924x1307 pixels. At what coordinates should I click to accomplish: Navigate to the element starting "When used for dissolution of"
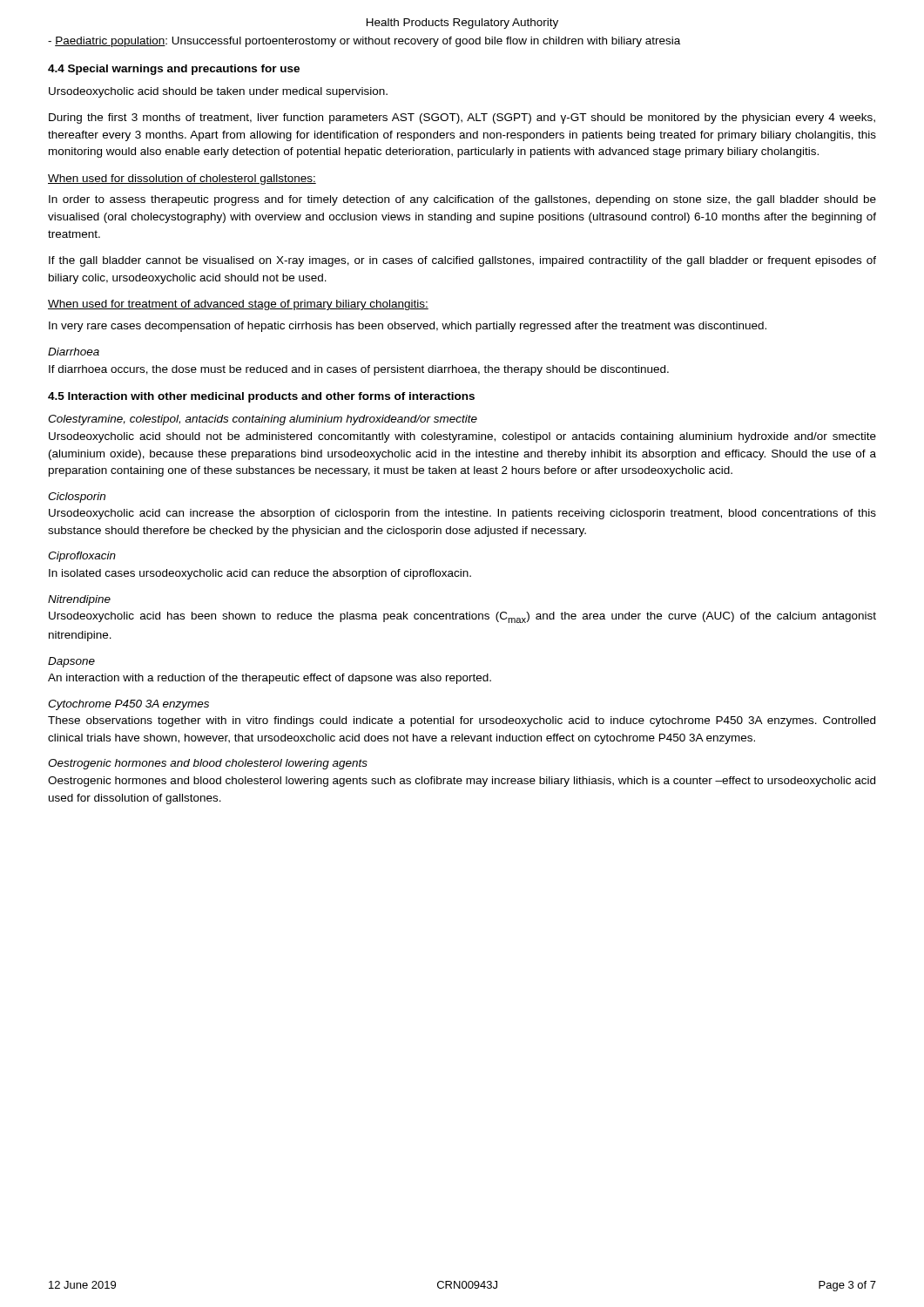coord(182,178)
